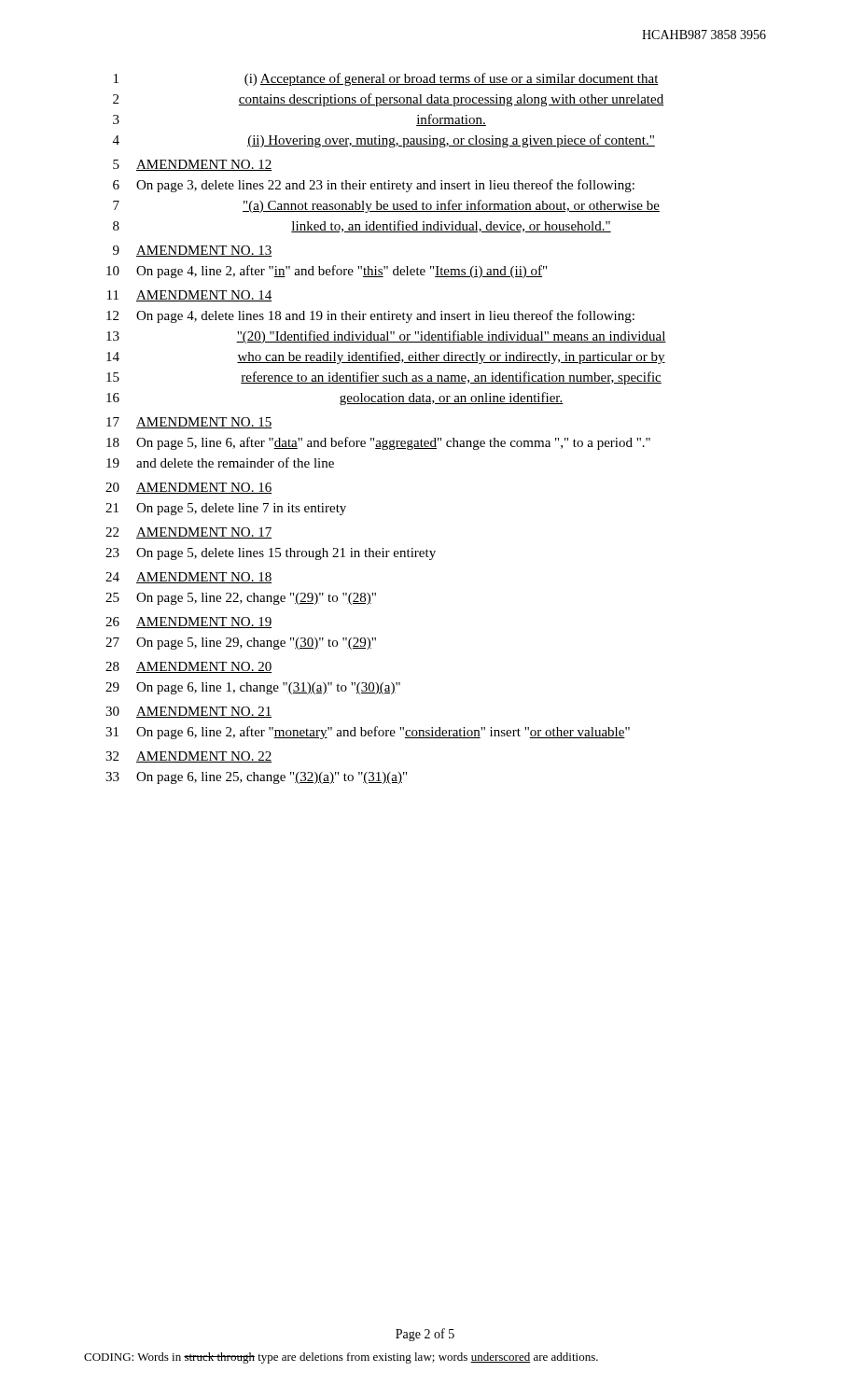This screenshot has width=850, height=1400.
Task: Locate the list item with the text "13 "(20) "Identified individual" or "identifiable"
Action: [x=425, y=367]
